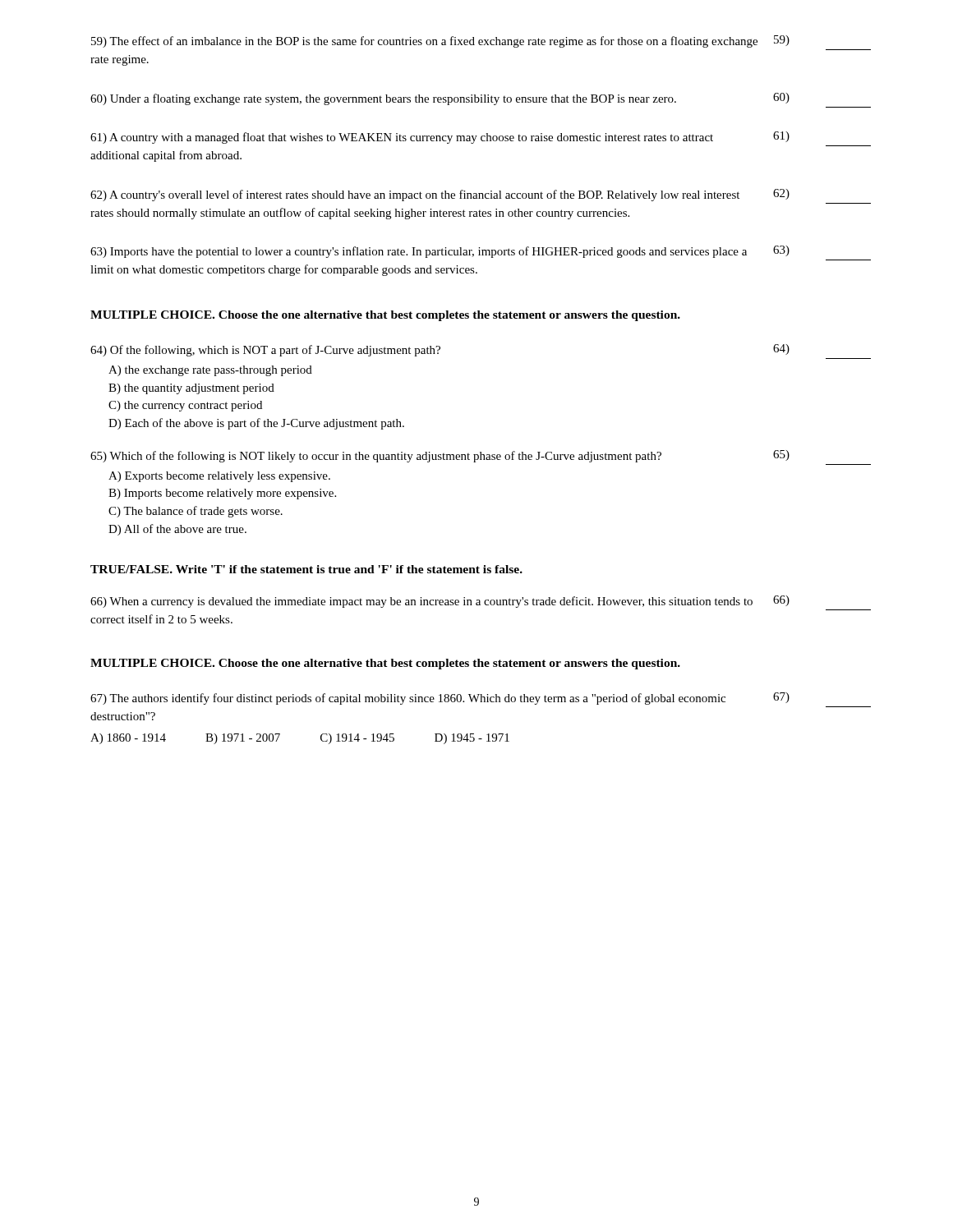The width and height of the screenshot is (953, 1232).
Task: Point to the text starting "63) Imports have the potential to lower"
Action: point(481,261)
